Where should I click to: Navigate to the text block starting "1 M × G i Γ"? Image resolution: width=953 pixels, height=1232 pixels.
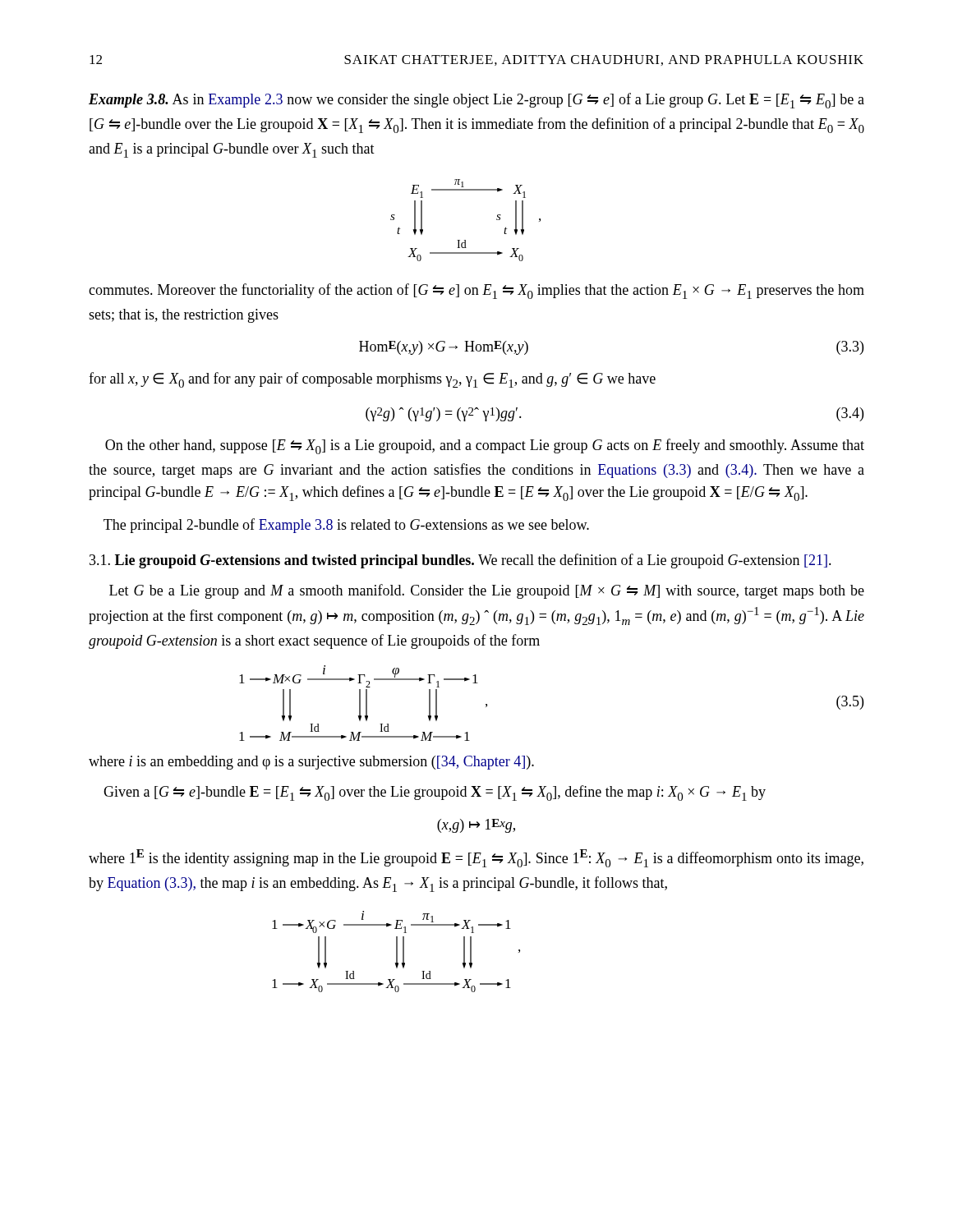[476, 702]
